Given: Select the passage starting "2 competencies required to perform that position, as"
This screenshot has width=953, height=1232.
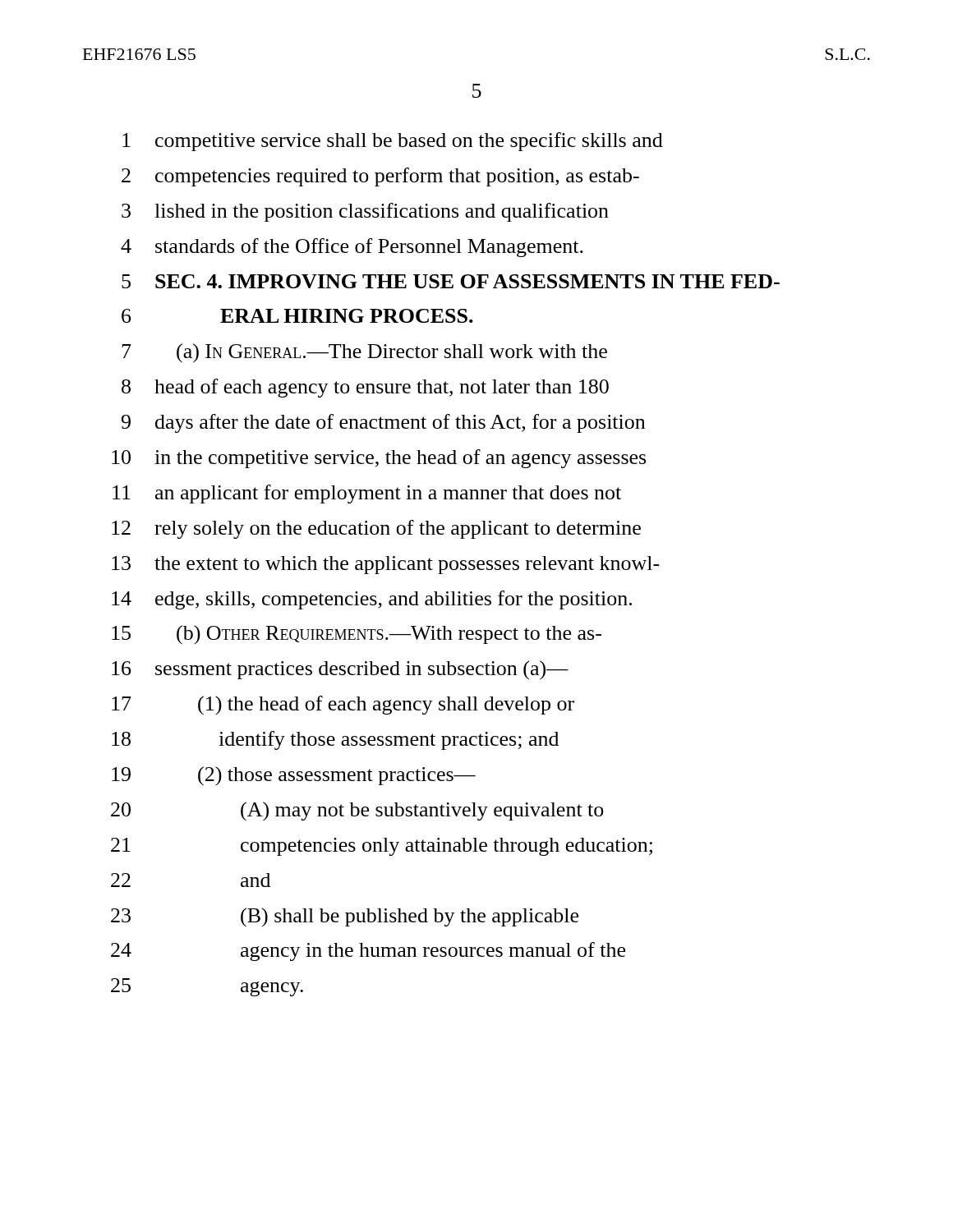Looking at the screenshot, I should (x=476, y=176).
